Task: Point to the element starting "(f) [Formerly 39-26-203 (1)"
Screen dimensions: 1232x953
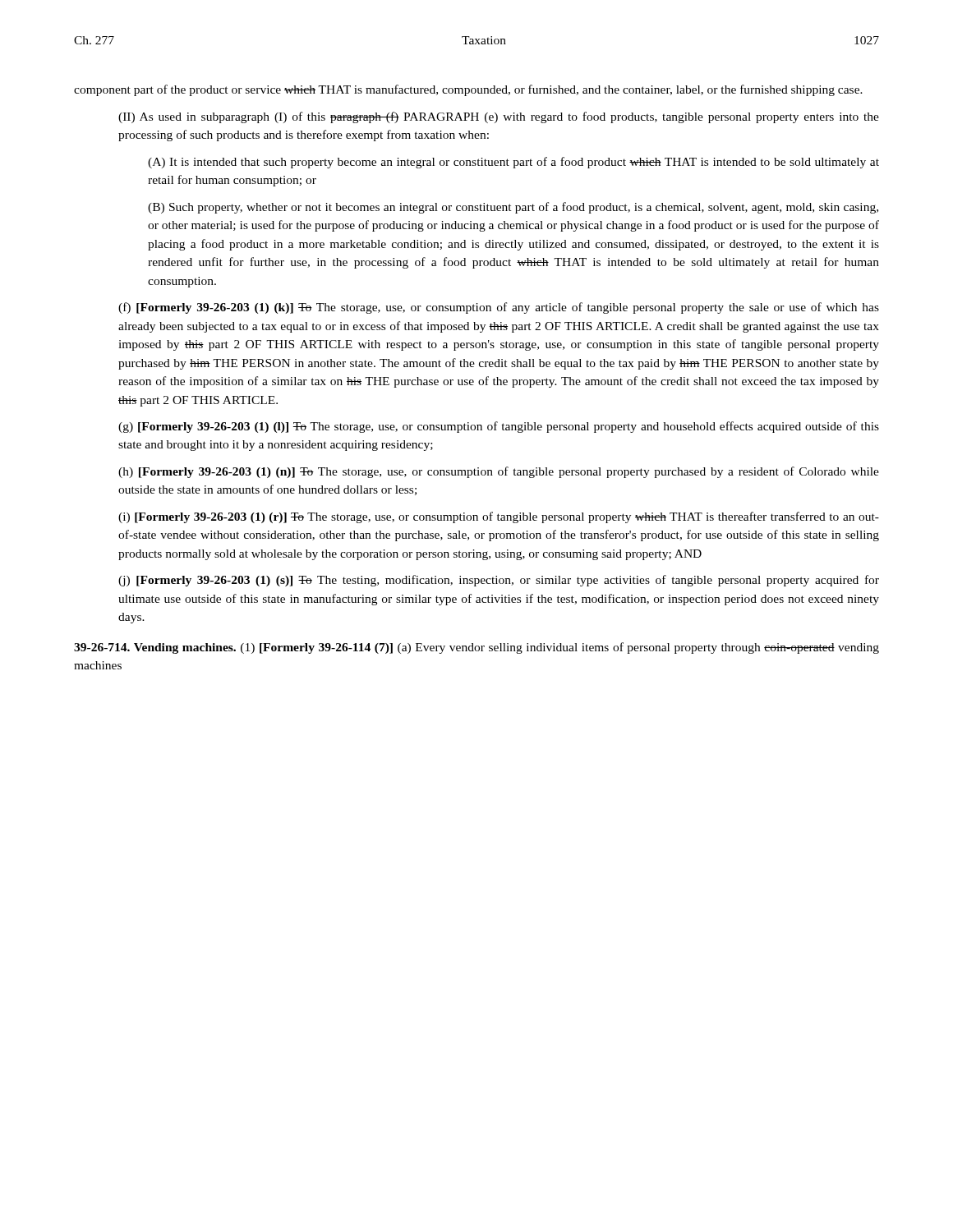Action: tap(499, 354)
